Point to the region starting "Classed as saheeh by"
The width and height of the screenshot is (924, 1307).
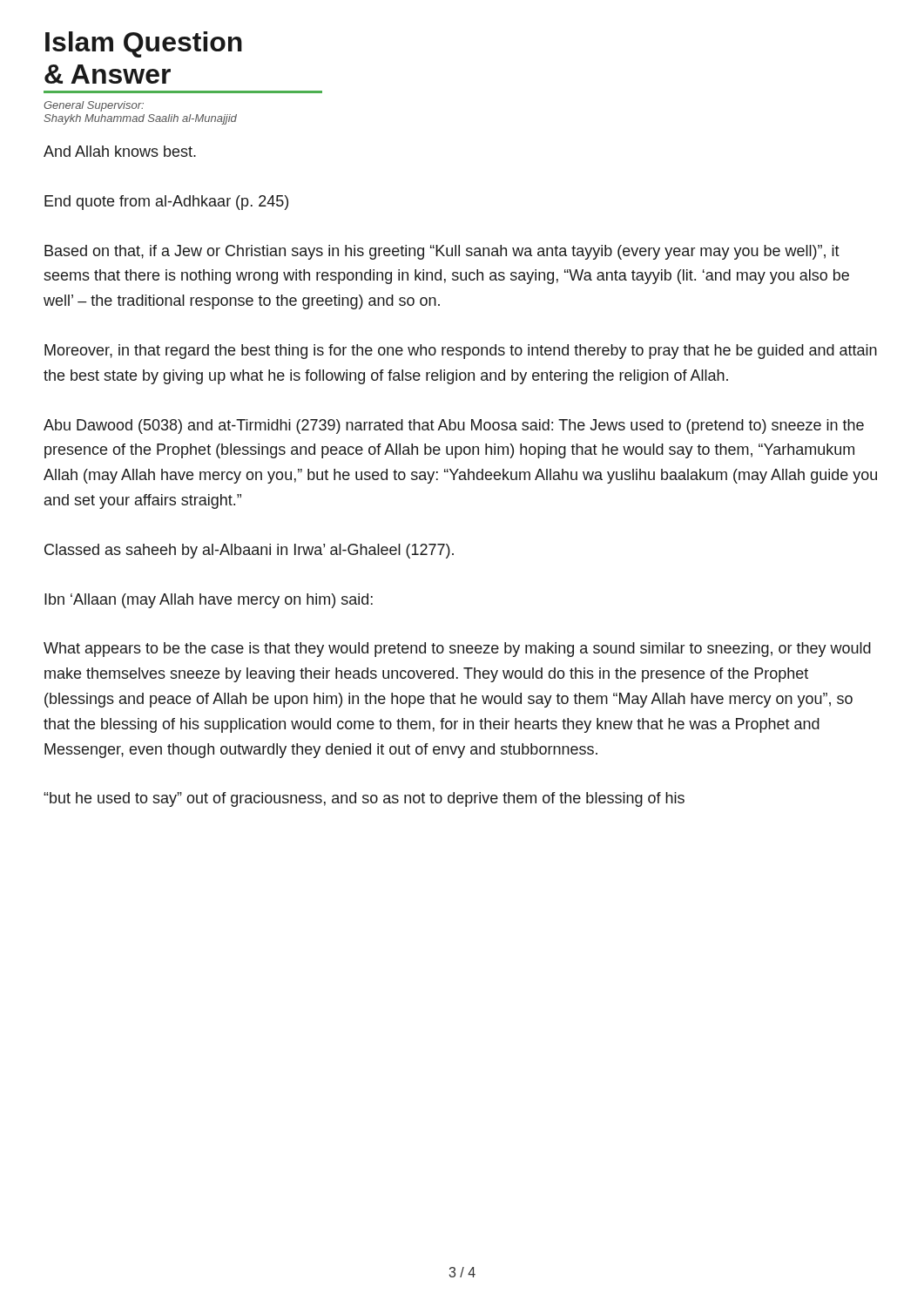[x=249, y=550]
